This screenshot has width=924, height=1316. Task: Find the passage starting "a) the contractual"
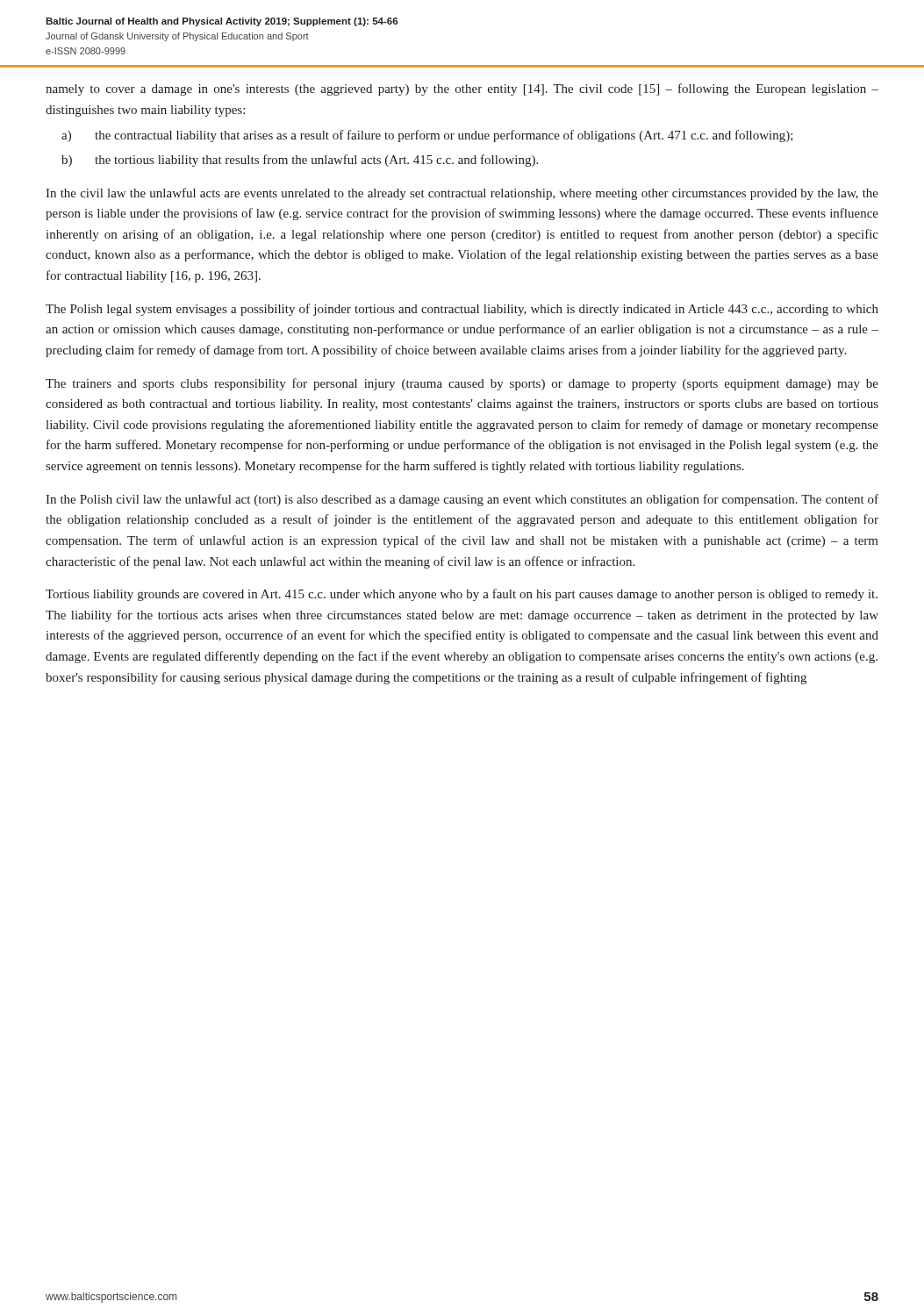(x=462, y=136)
